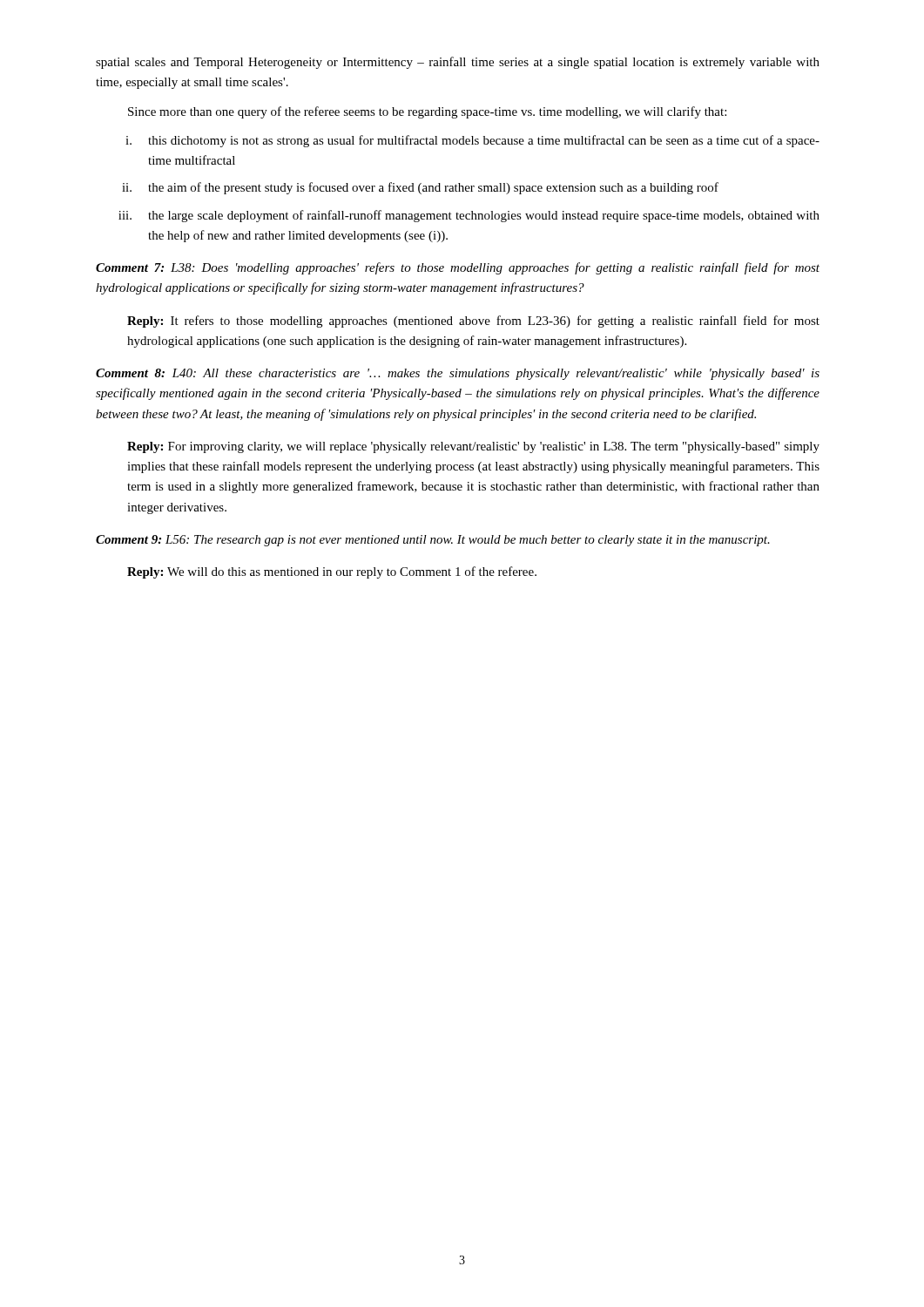This screenshot has width=924, height=1307.
Task: Locate the text block starting "Comment 7: L38: Does 'modelling approaches' refers"
Action: (458, 278)
